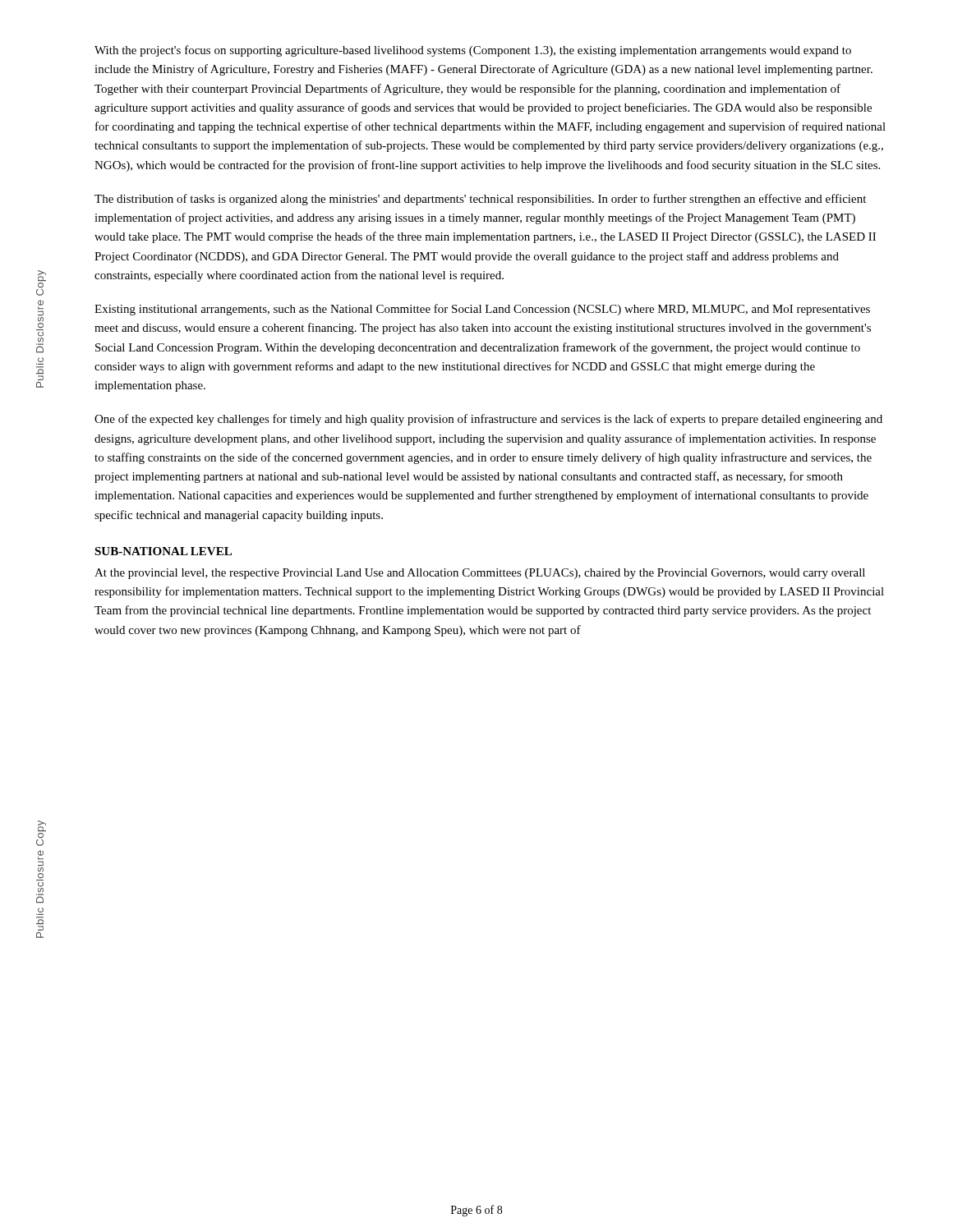The height and width of the screenshot is (1232, 953).
Task: Click the passage that begins "One of the expected"
Action: [x=489, y=467]
